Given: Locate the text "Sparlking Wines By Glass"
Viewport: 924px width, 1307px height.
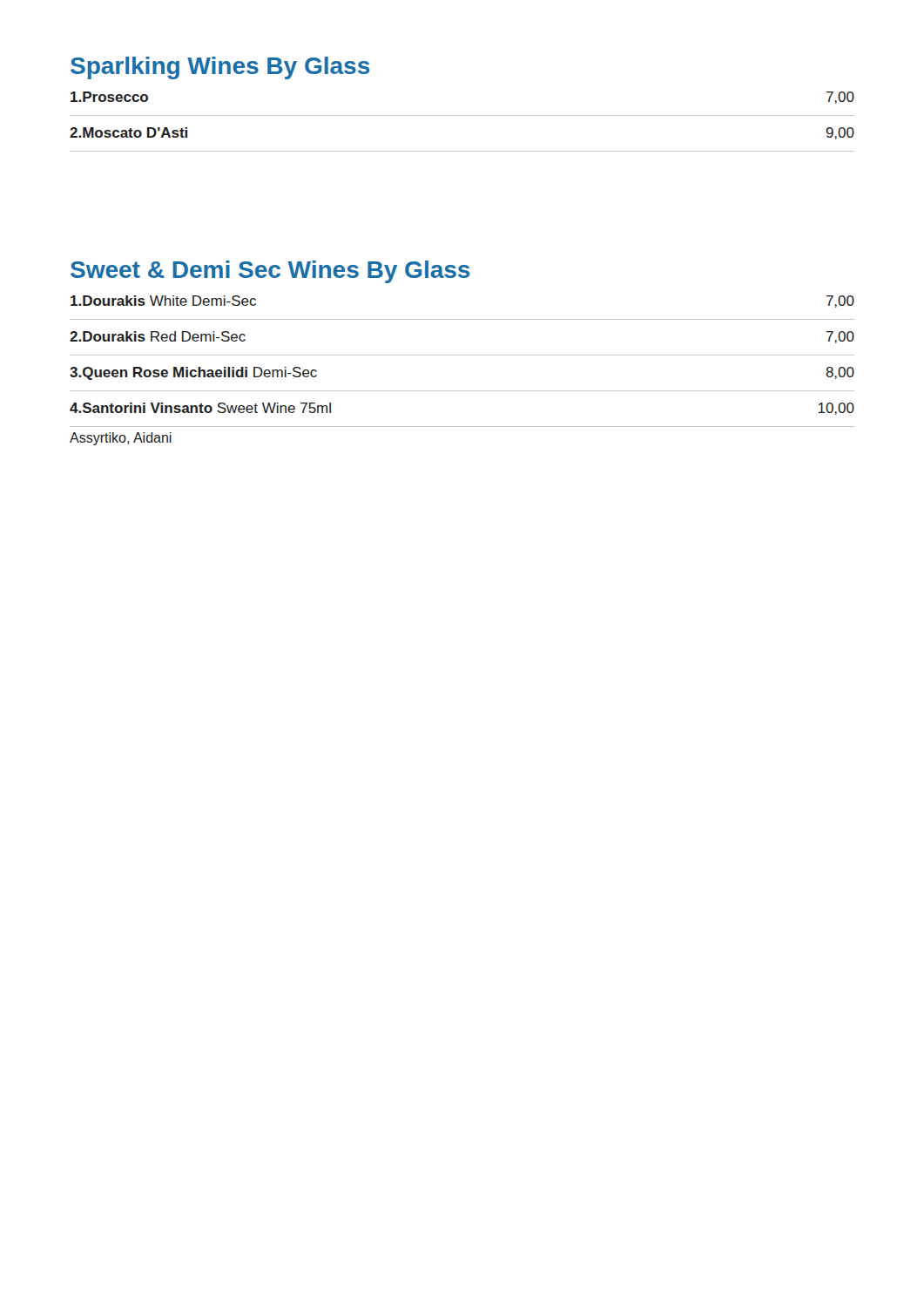Looking at the screenshot, I should (x=220, y=66).
